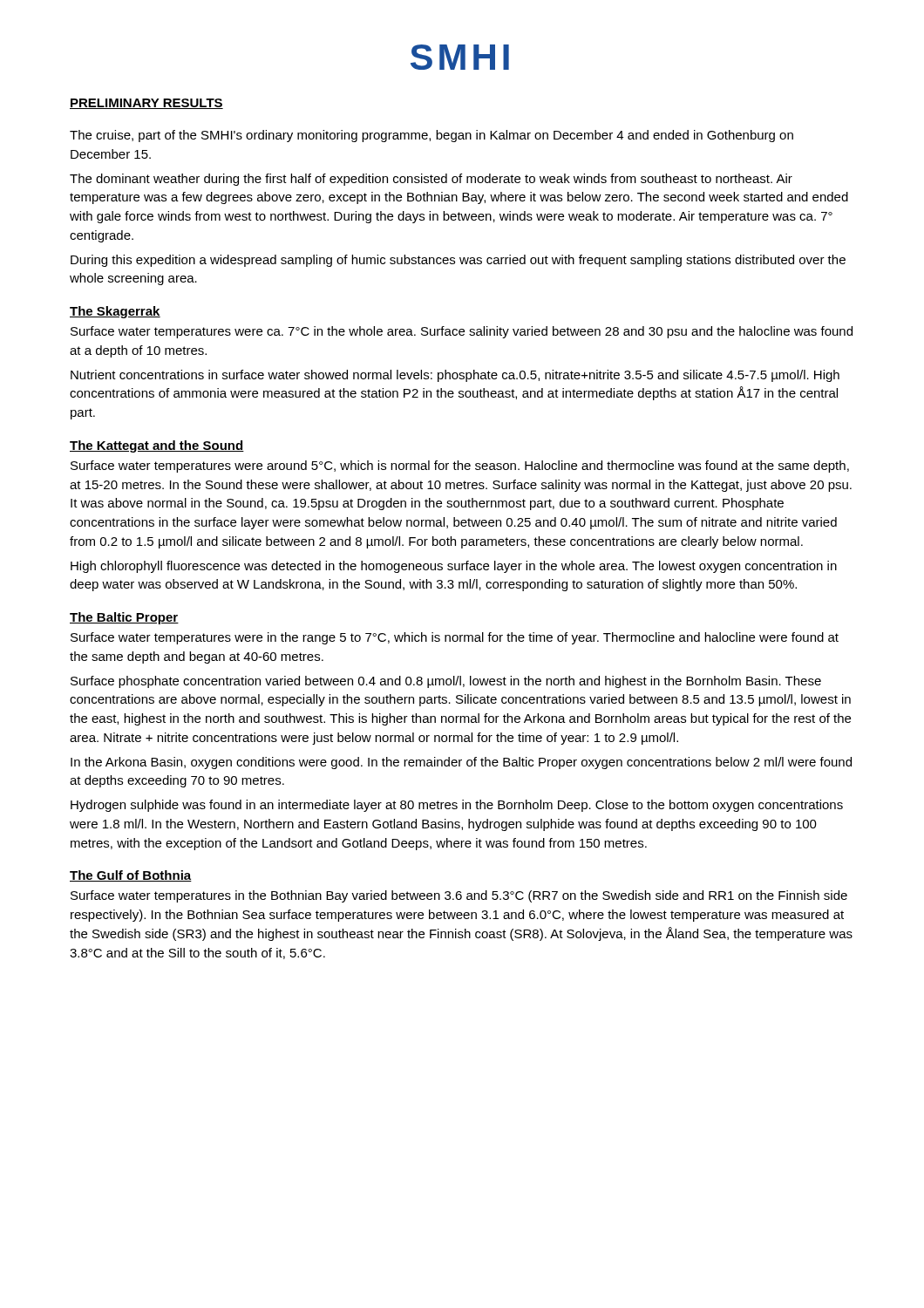Where is the passage that starts "The dominant weather during the first half of"?
The height and width of the screenshot is (1308, 924).
point(459,206)
